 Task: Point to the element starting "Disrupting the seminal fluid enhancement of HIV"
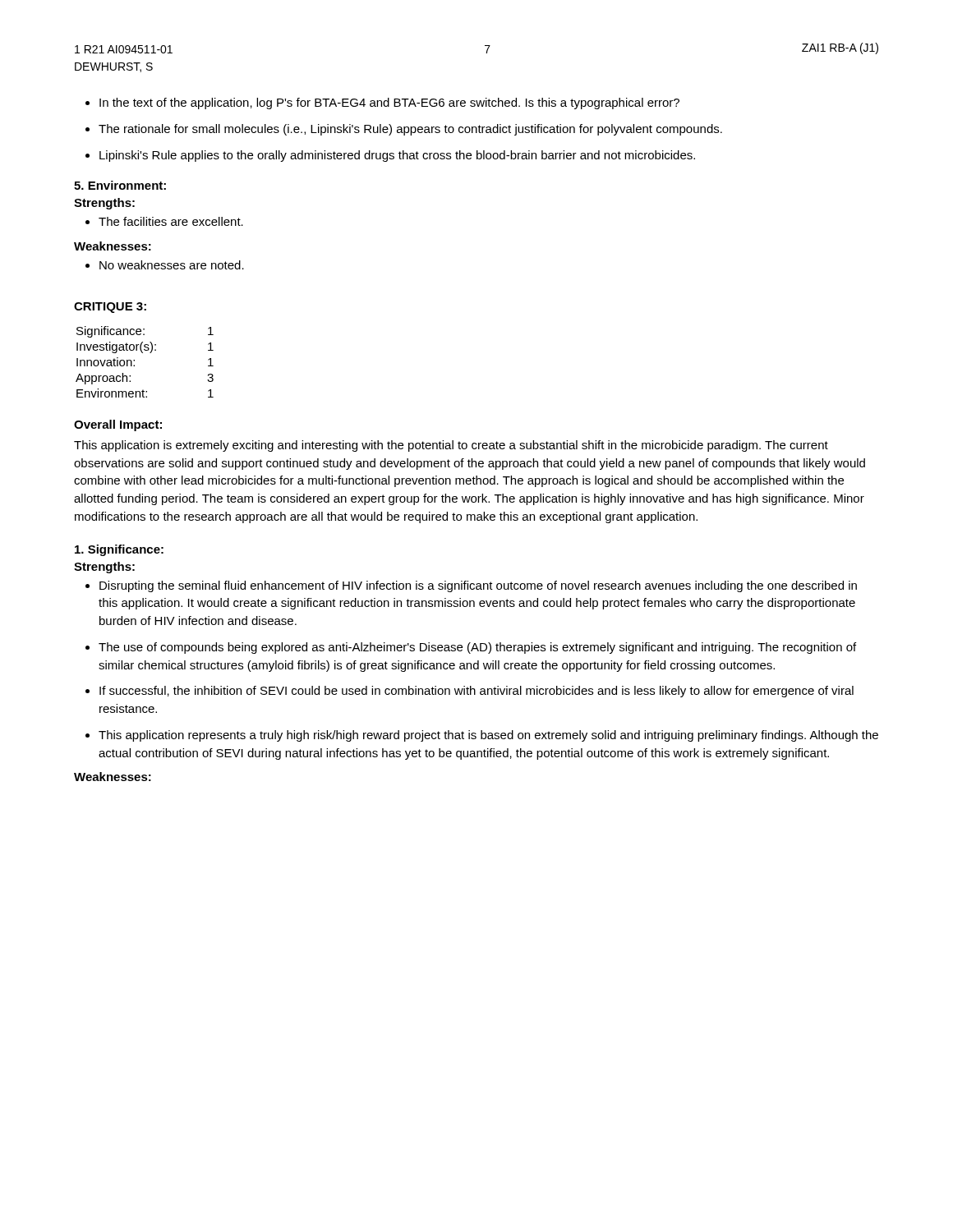pos(476,603)
